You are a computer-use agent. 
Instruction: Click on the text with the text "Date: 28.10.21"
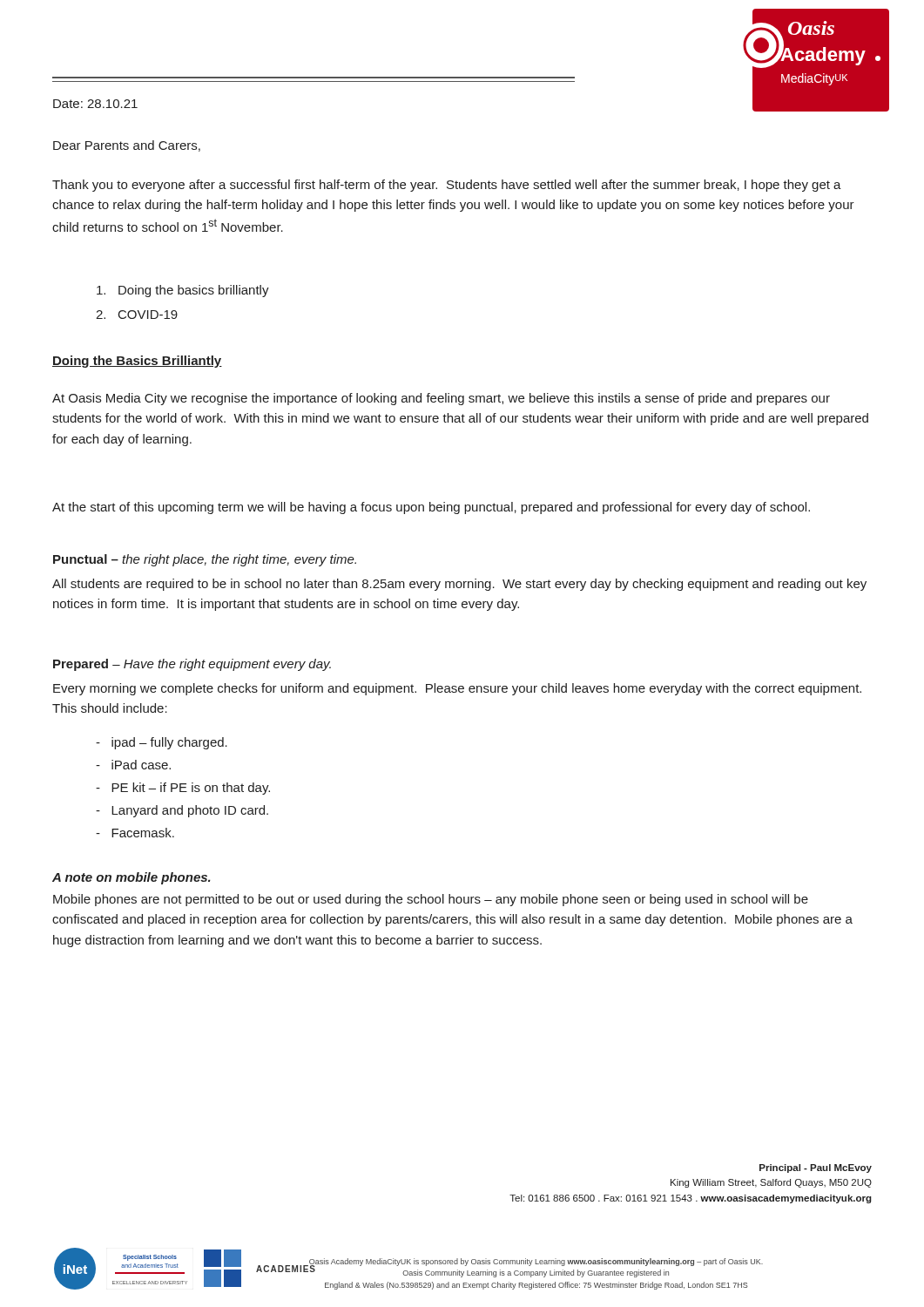coord(95,103)
